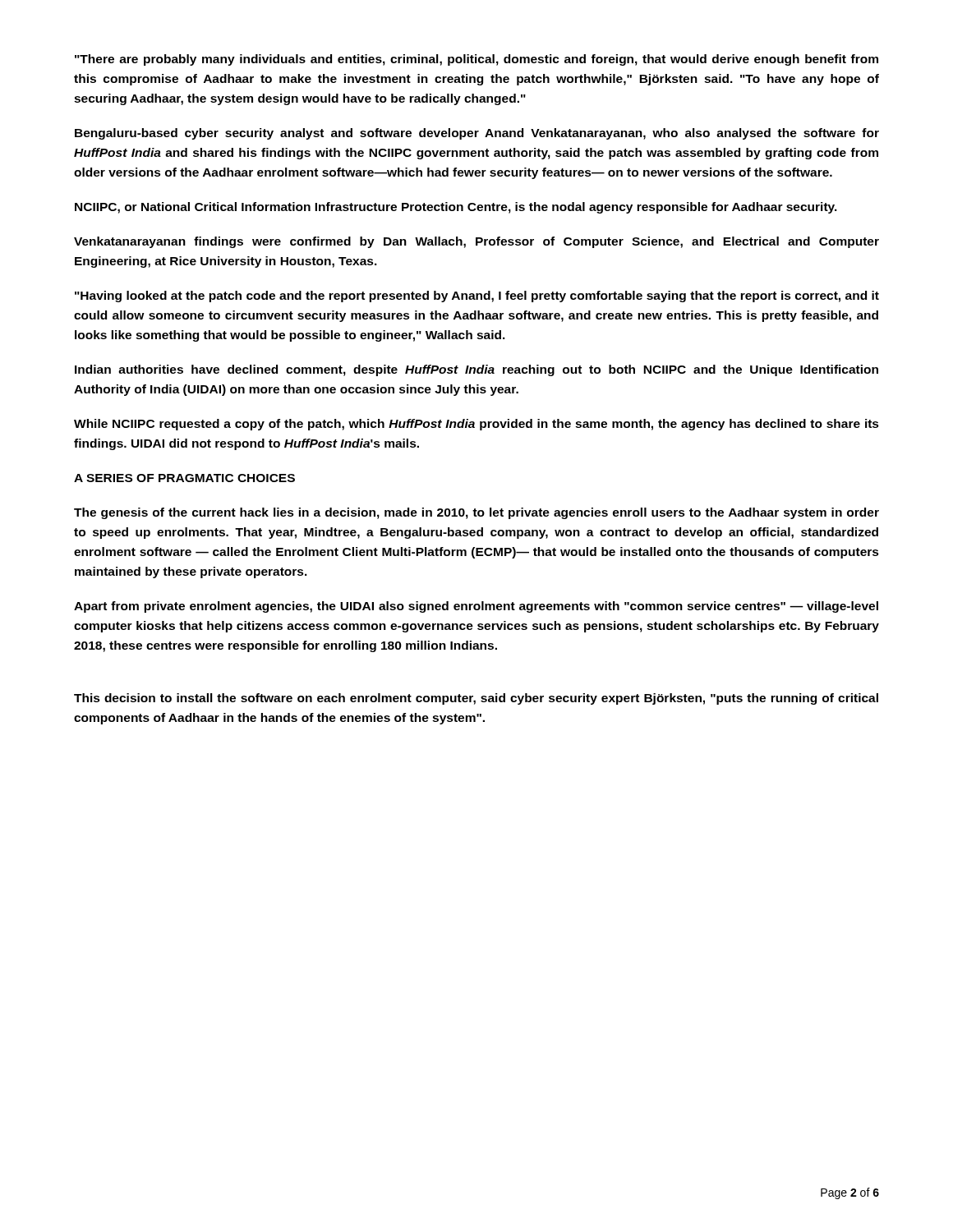The height and width of the screenshot is (1232, 953).
Task: Find the block on this page that starts "Bengaluru-based cyber security analyst and software developer"
Action: point(476,152)
